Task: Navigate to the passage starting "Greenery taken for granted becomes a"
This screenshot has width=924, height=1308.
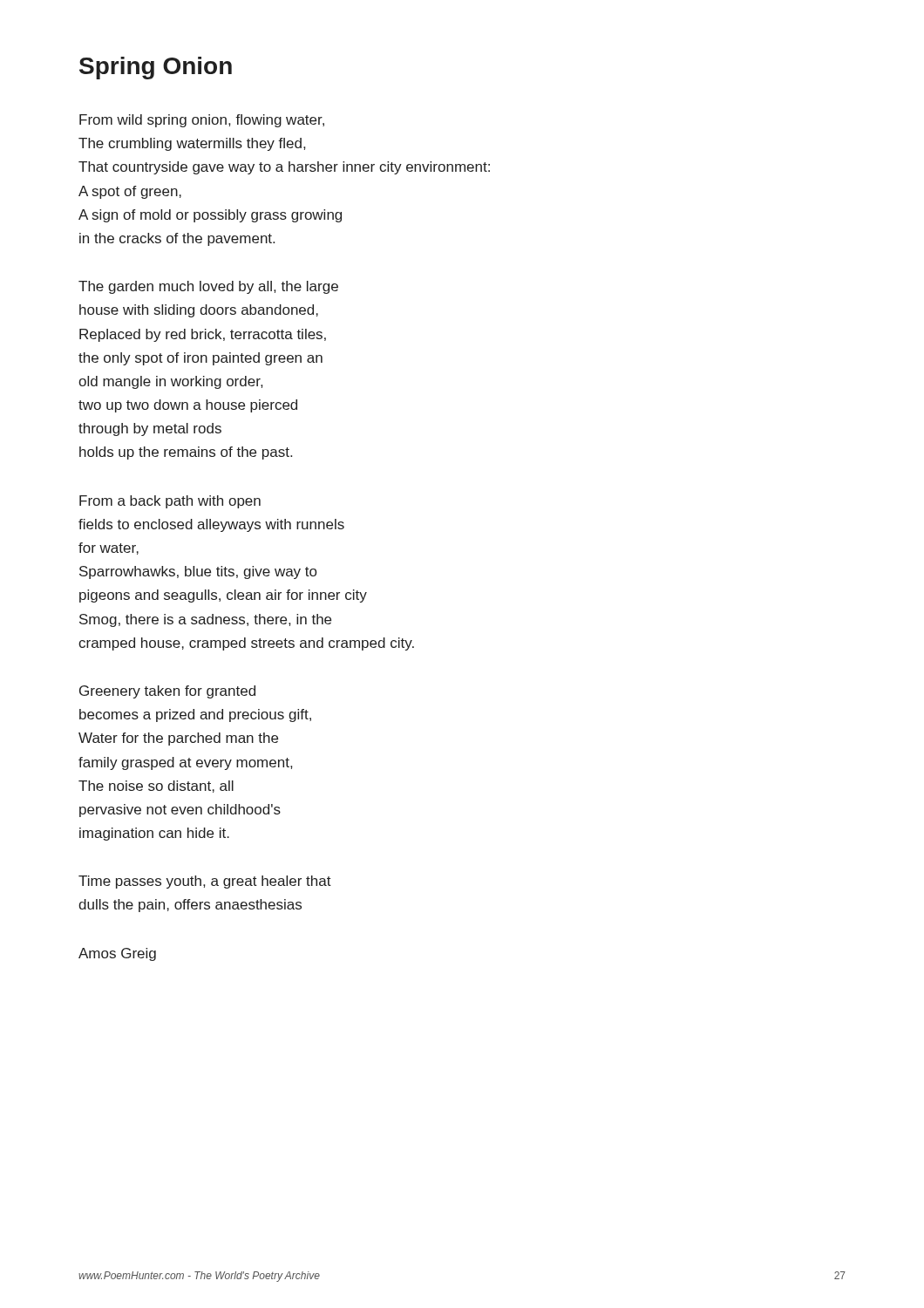Action: click(x=195, y=762)
